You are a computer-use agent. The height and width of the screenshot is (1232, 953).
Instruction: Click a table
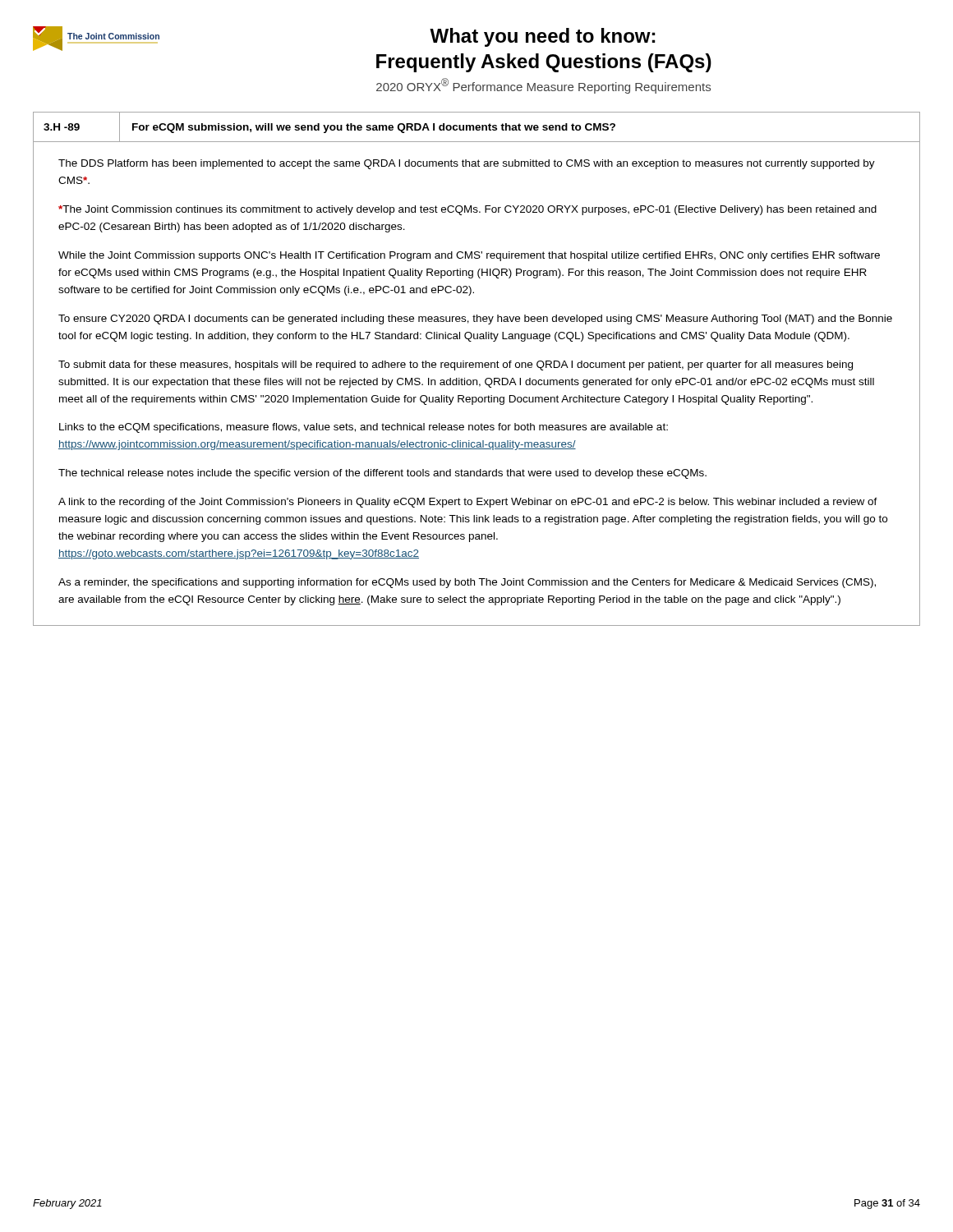pos(476,128)
